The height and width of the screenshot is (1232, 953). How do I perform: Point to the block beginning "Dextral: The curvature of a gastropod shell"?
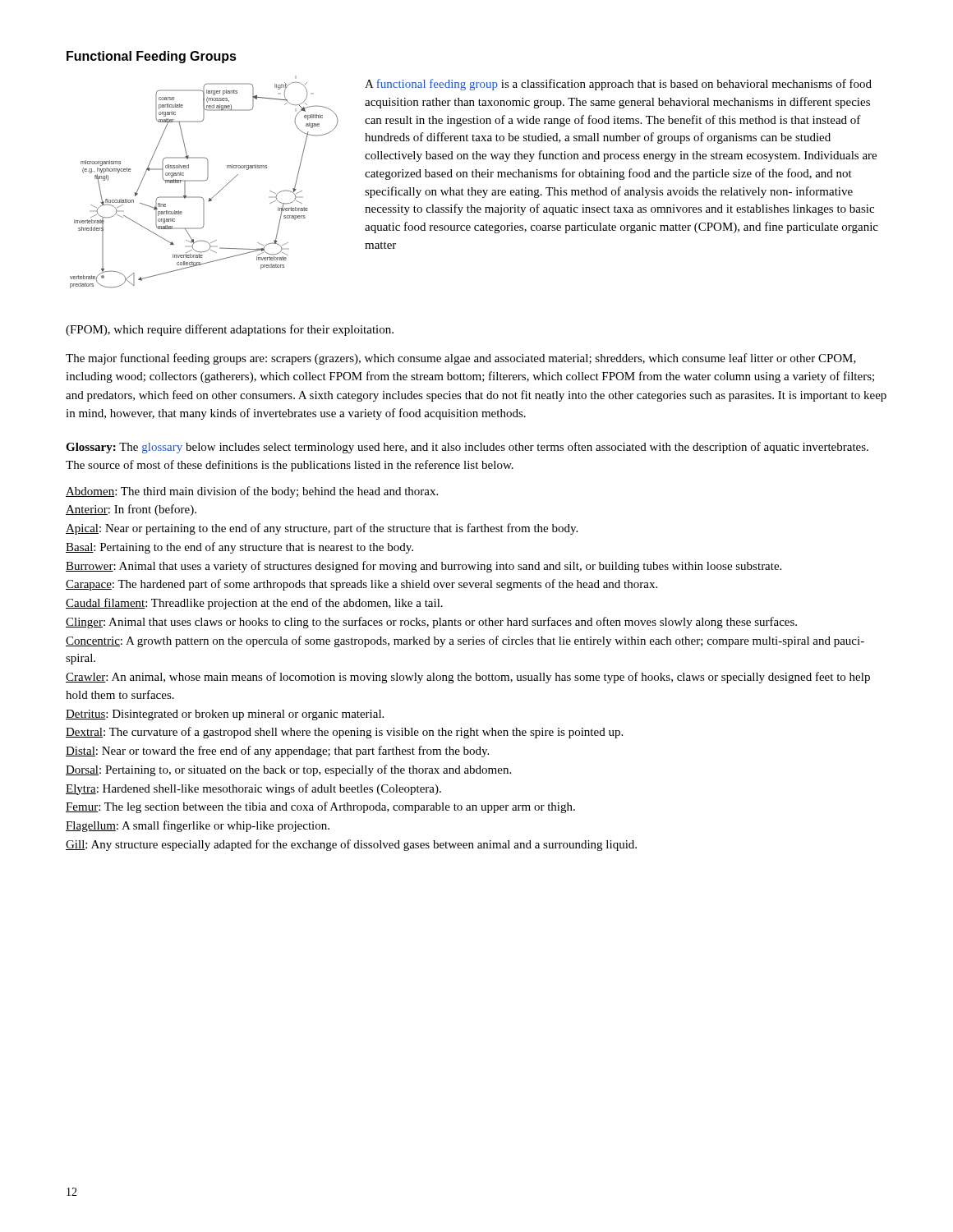(345, 732)
